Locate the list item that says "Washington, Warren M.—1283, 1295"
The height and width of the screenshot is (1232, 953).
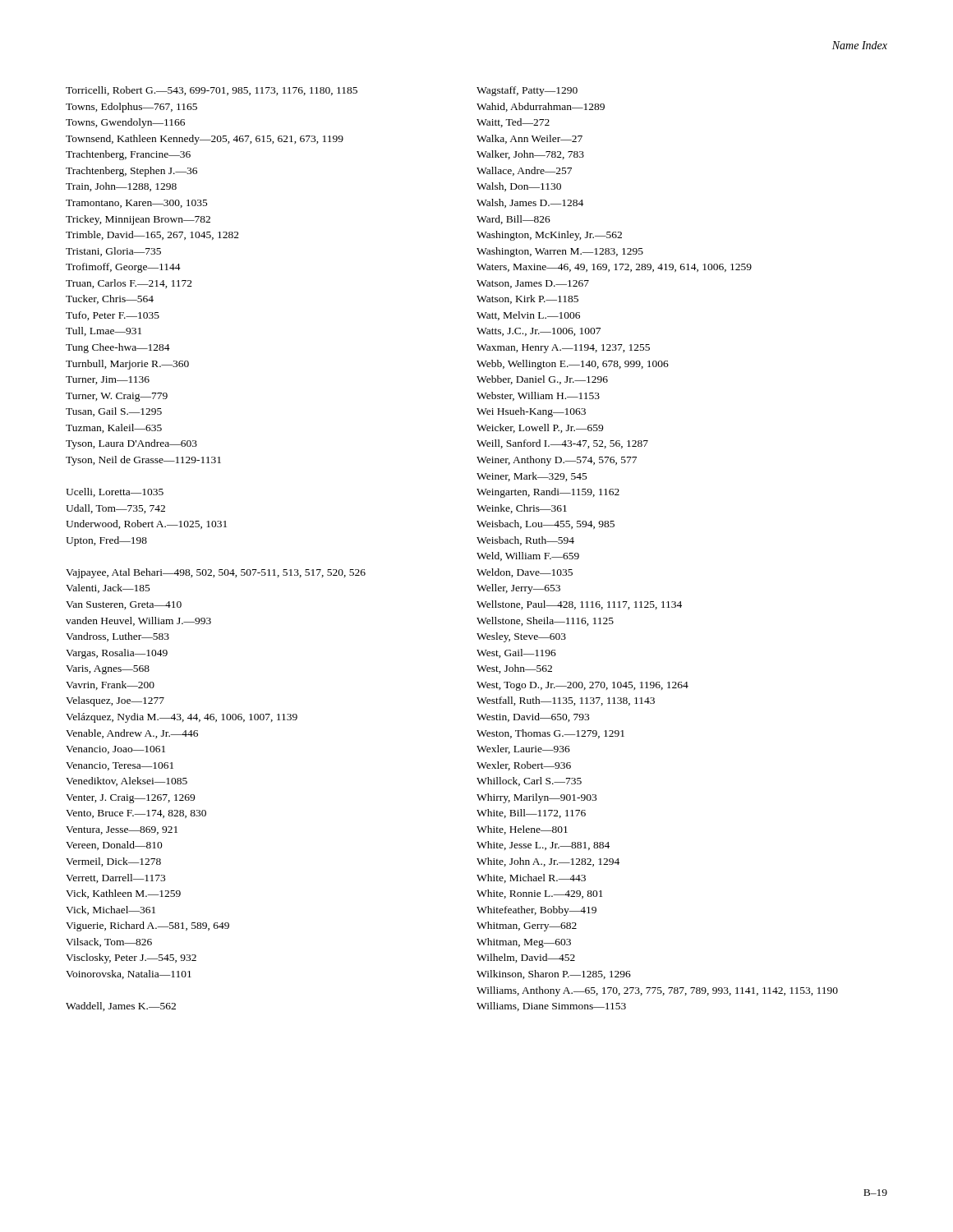[560, 251]
